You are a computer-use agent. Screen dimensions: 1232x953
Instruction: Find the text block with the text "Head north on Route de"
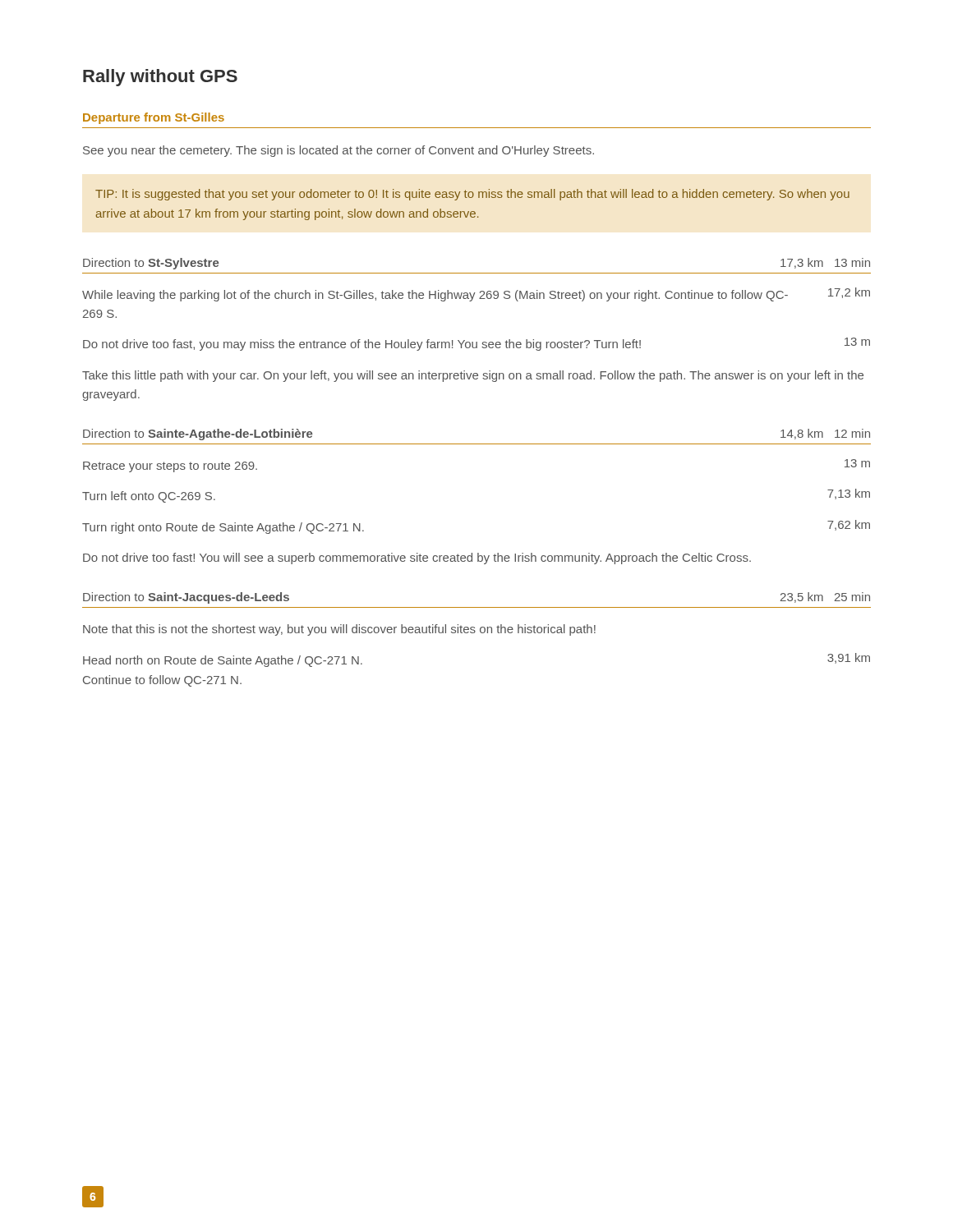tap(221, 660)
